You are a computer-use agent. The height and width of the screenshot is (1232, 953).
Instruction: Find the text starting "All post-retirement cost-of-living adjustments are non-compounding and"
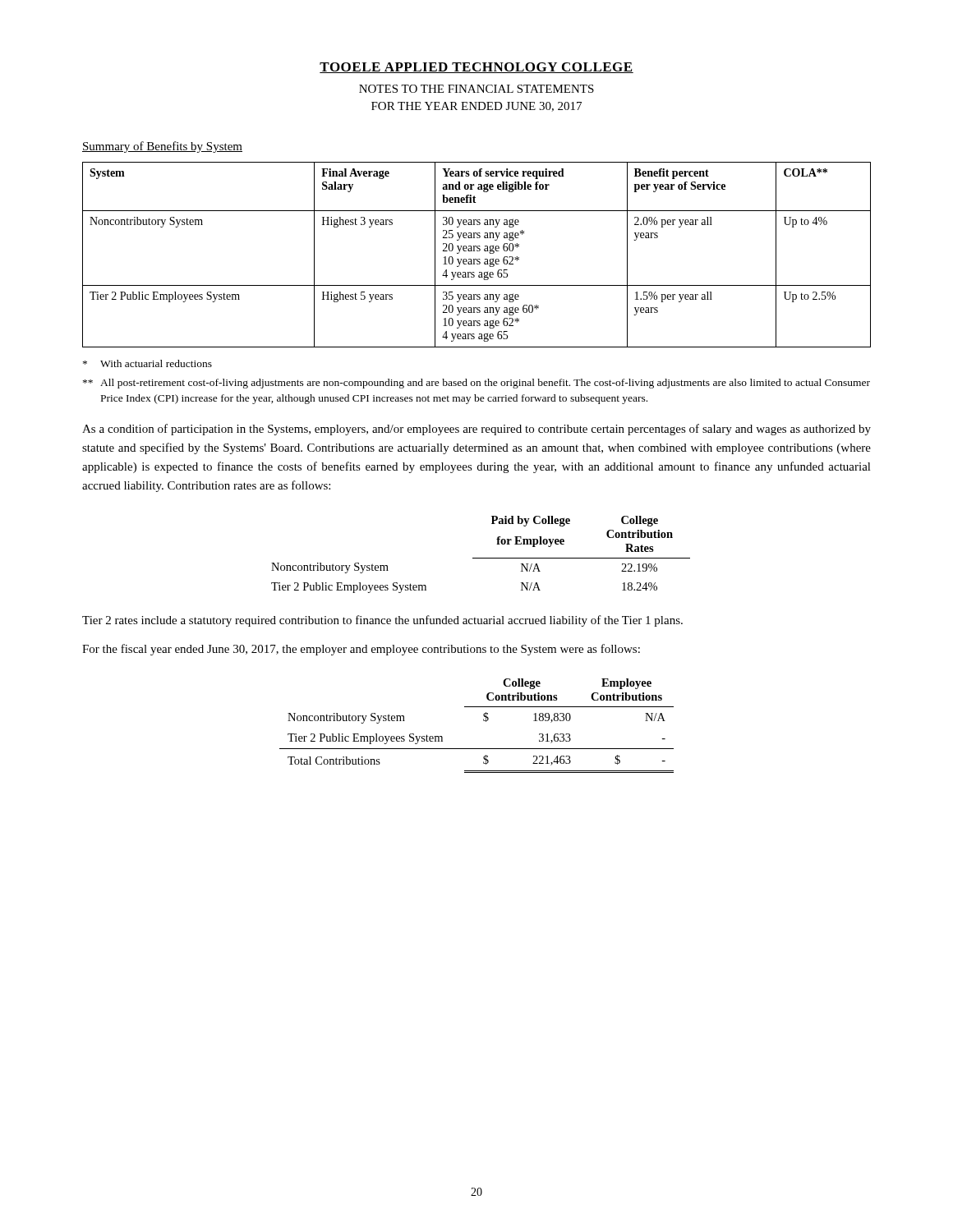476,390
